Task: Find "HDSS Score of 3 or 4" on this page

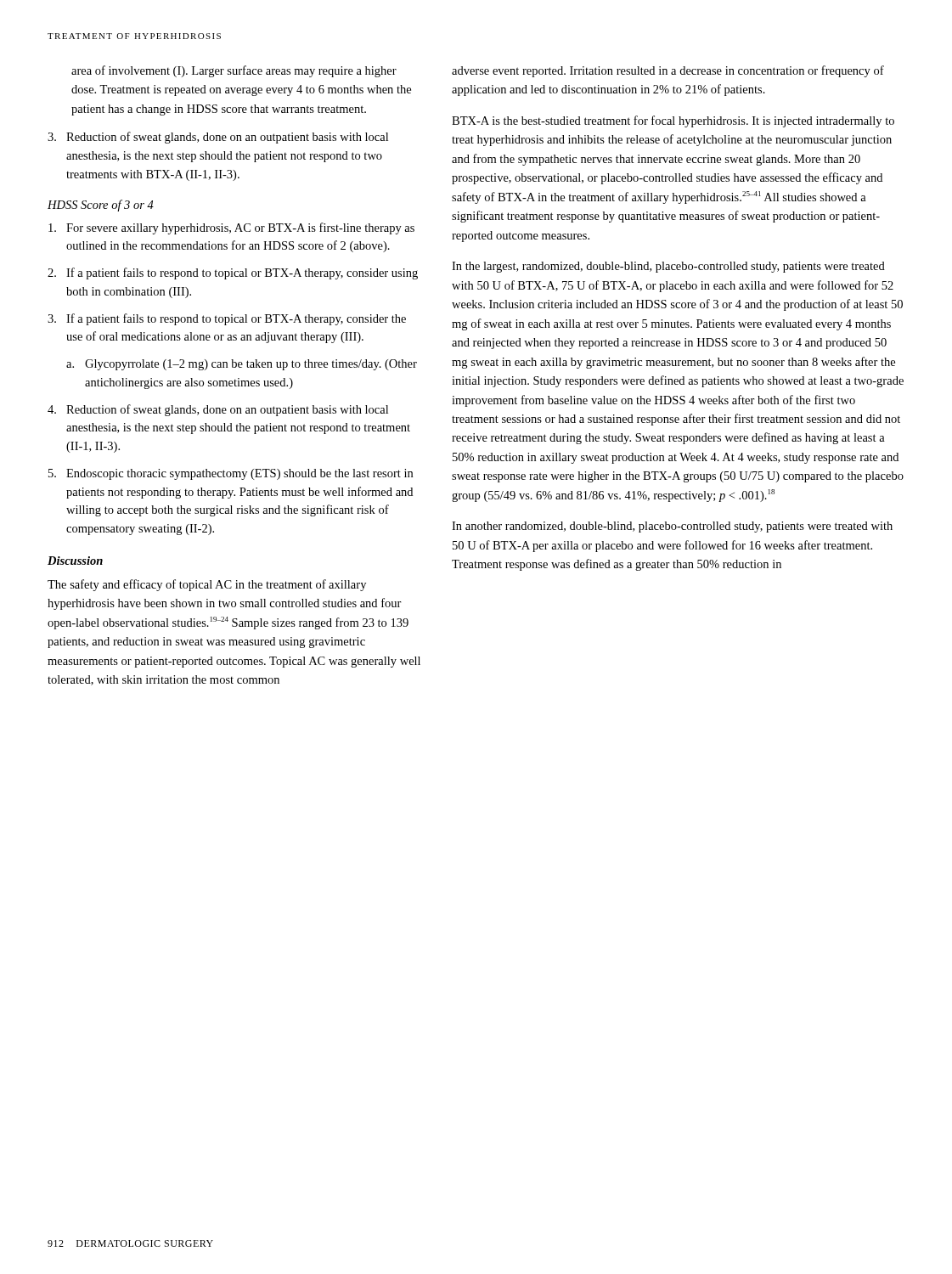Action: [101, 204]
